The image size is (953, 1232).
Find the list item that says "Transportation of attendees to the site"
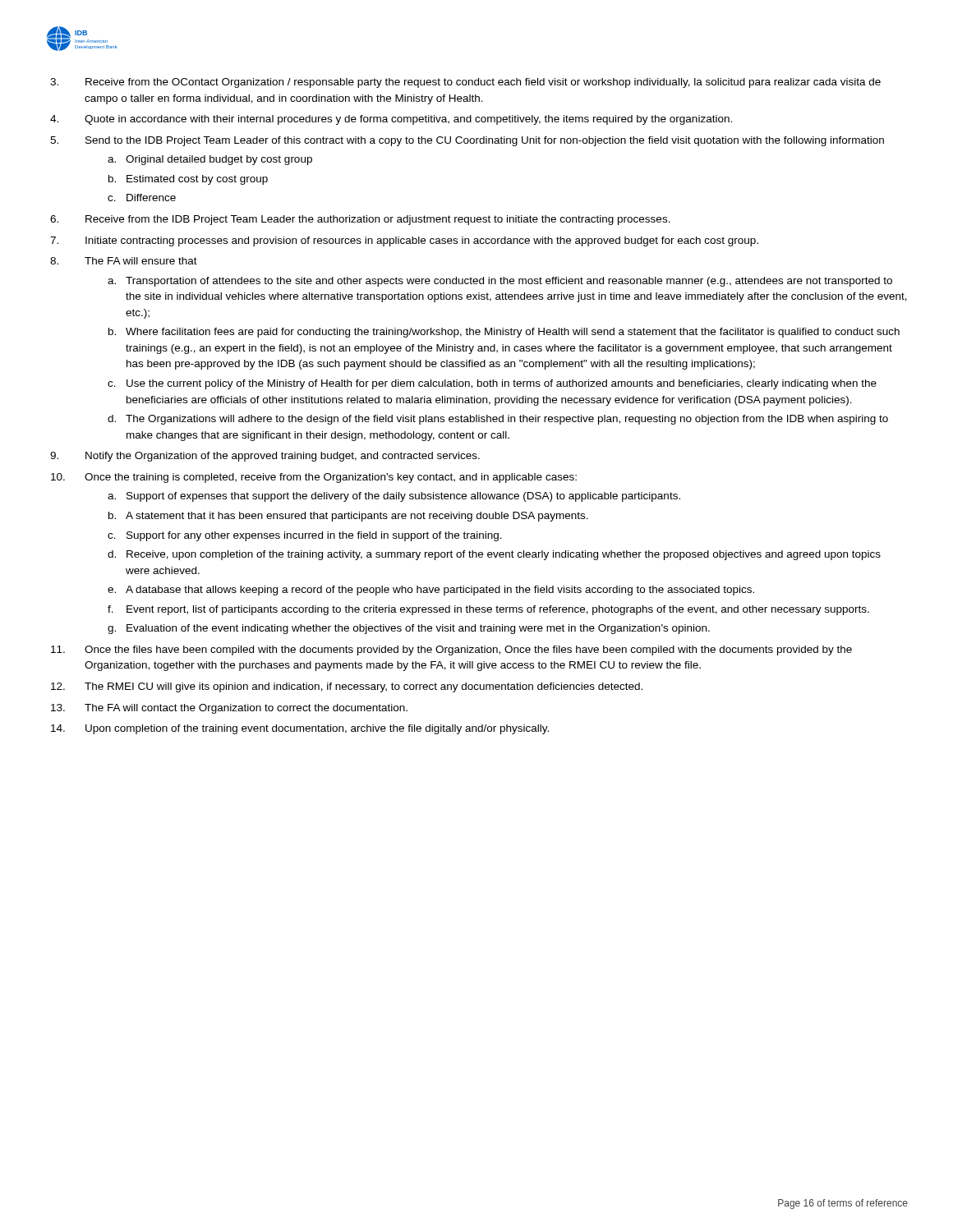pos(517,296)
